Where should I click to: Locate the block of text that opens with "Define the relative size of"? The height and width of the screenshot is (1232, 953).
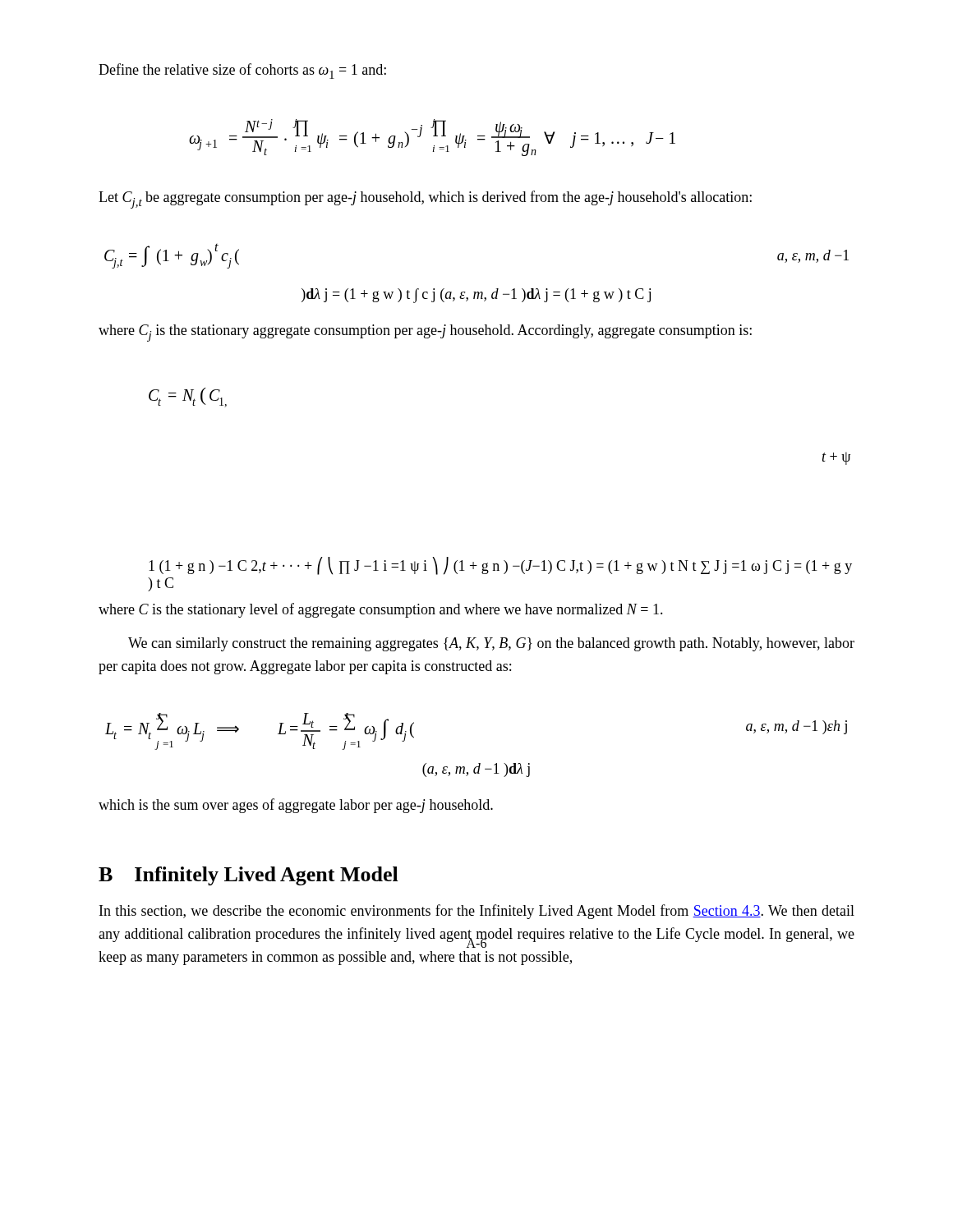coord(242,71)
